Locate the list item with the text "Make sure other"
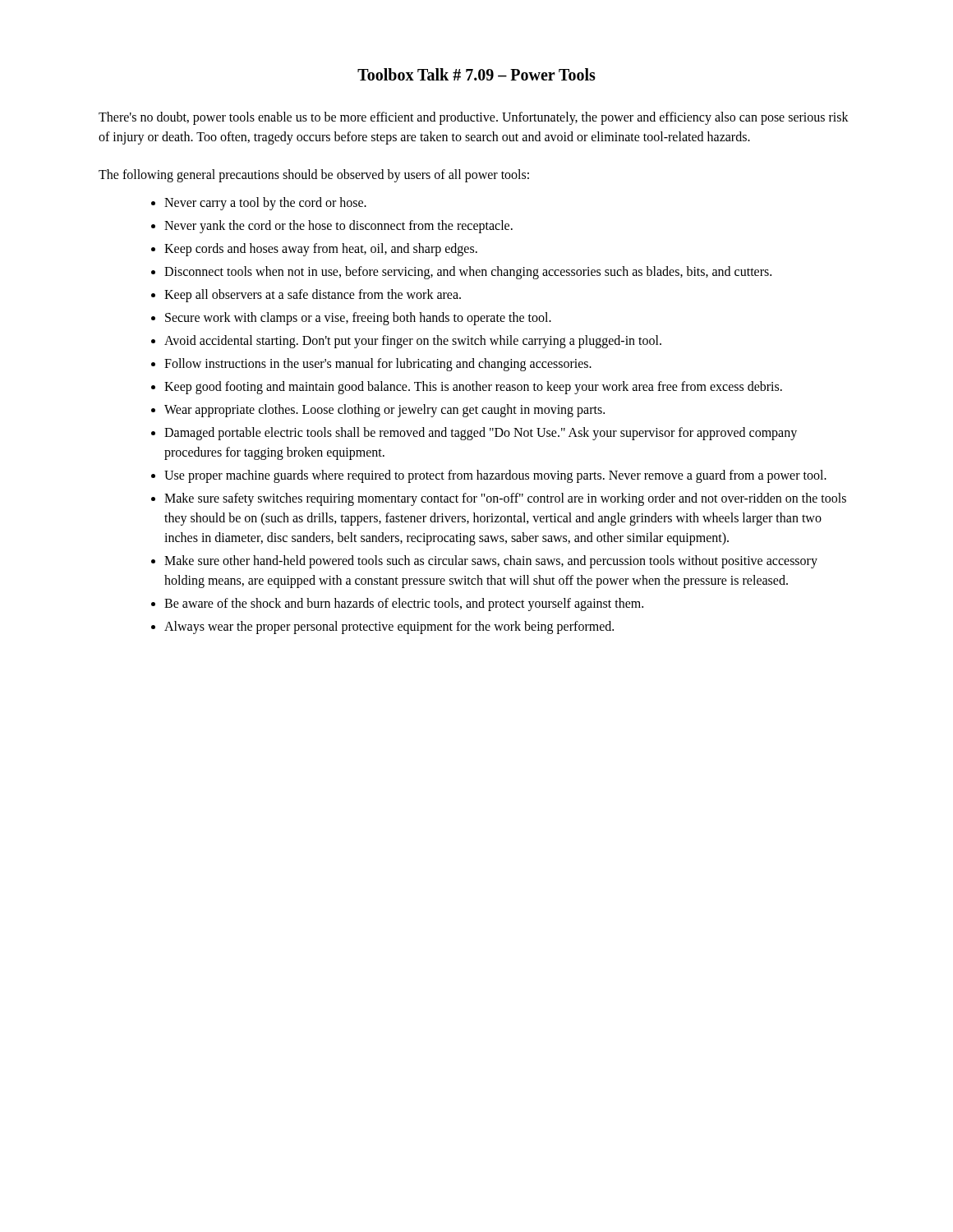The image size is (953, 1232). point(491,570)
